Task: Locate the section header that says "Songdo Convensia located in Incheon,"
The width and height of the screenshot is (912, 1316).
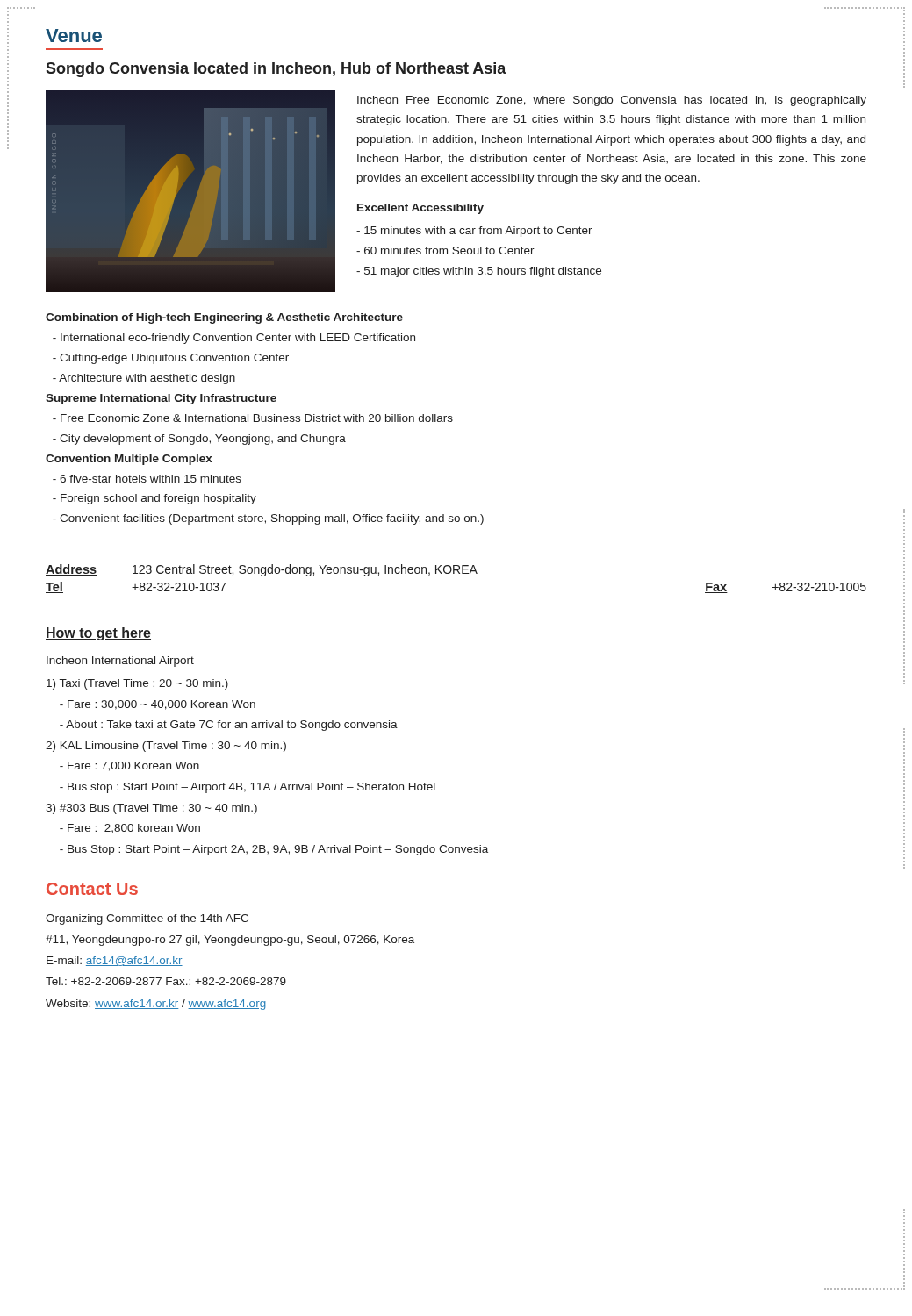Action: coord(276,68)
